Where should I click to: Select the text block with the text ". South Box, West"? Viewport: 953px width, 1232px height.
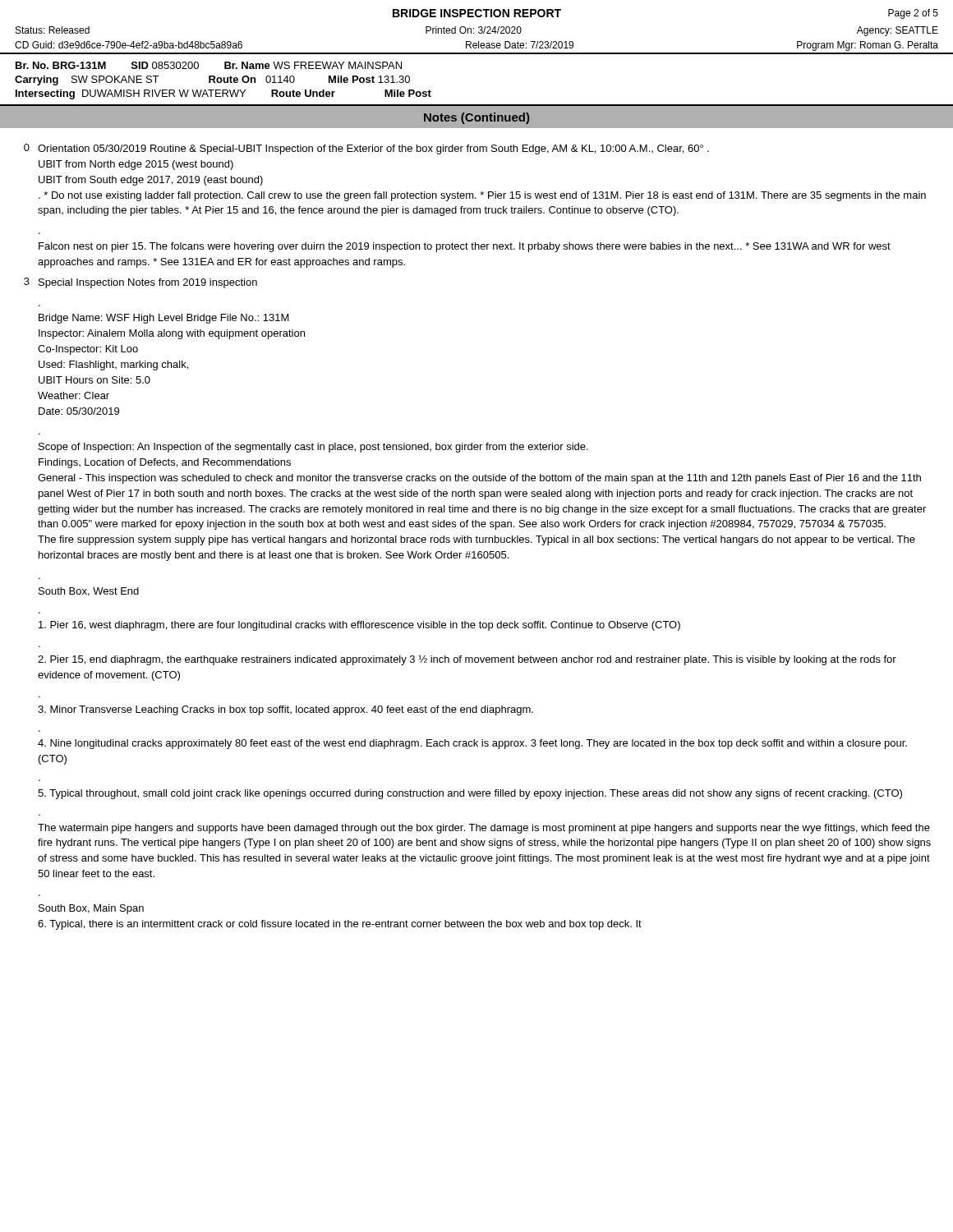click(88, 583)
